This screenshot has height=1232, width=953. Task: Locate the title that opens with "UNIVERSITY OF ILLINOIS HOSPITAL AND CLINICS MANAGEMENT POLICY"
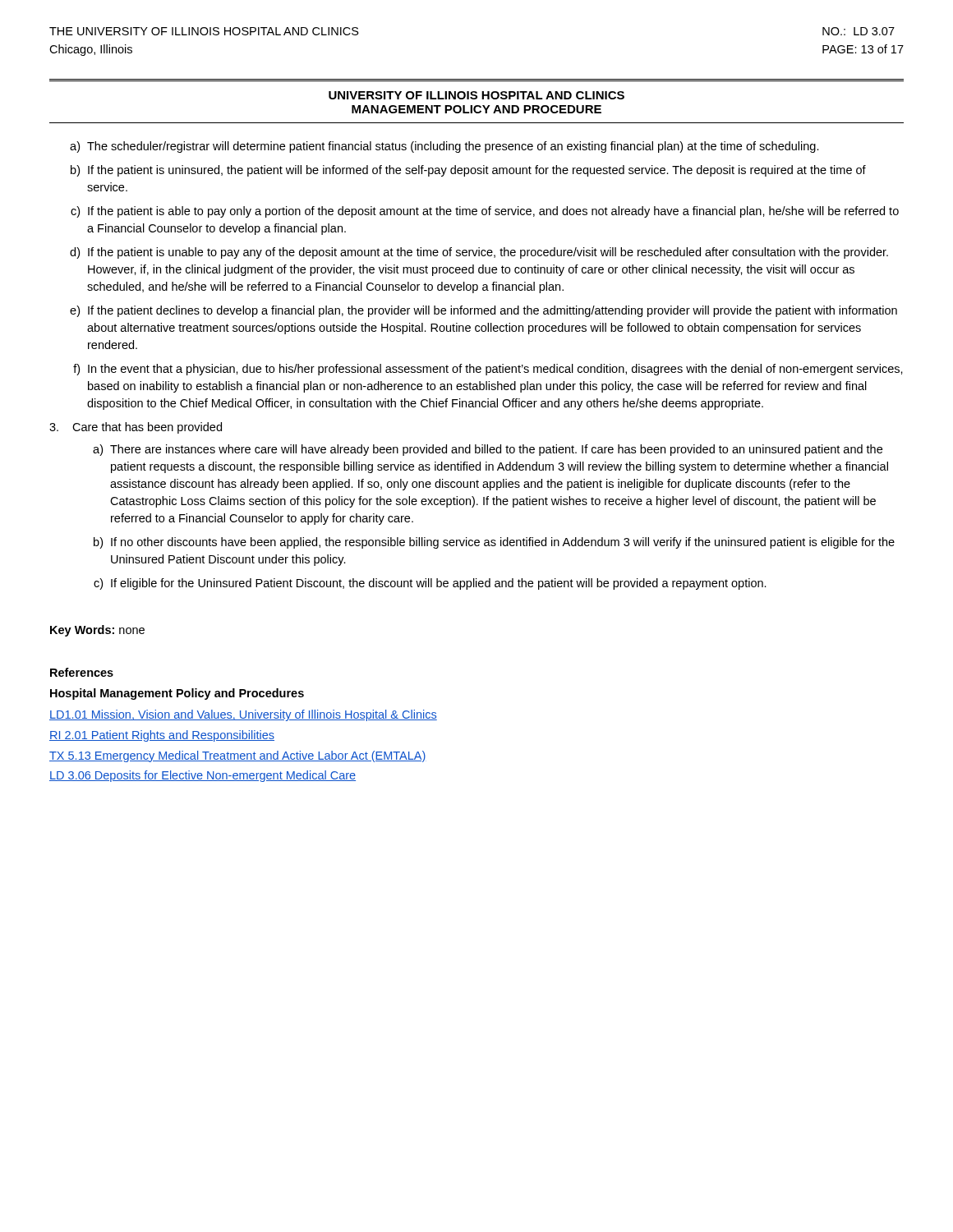tap(476, 102)
